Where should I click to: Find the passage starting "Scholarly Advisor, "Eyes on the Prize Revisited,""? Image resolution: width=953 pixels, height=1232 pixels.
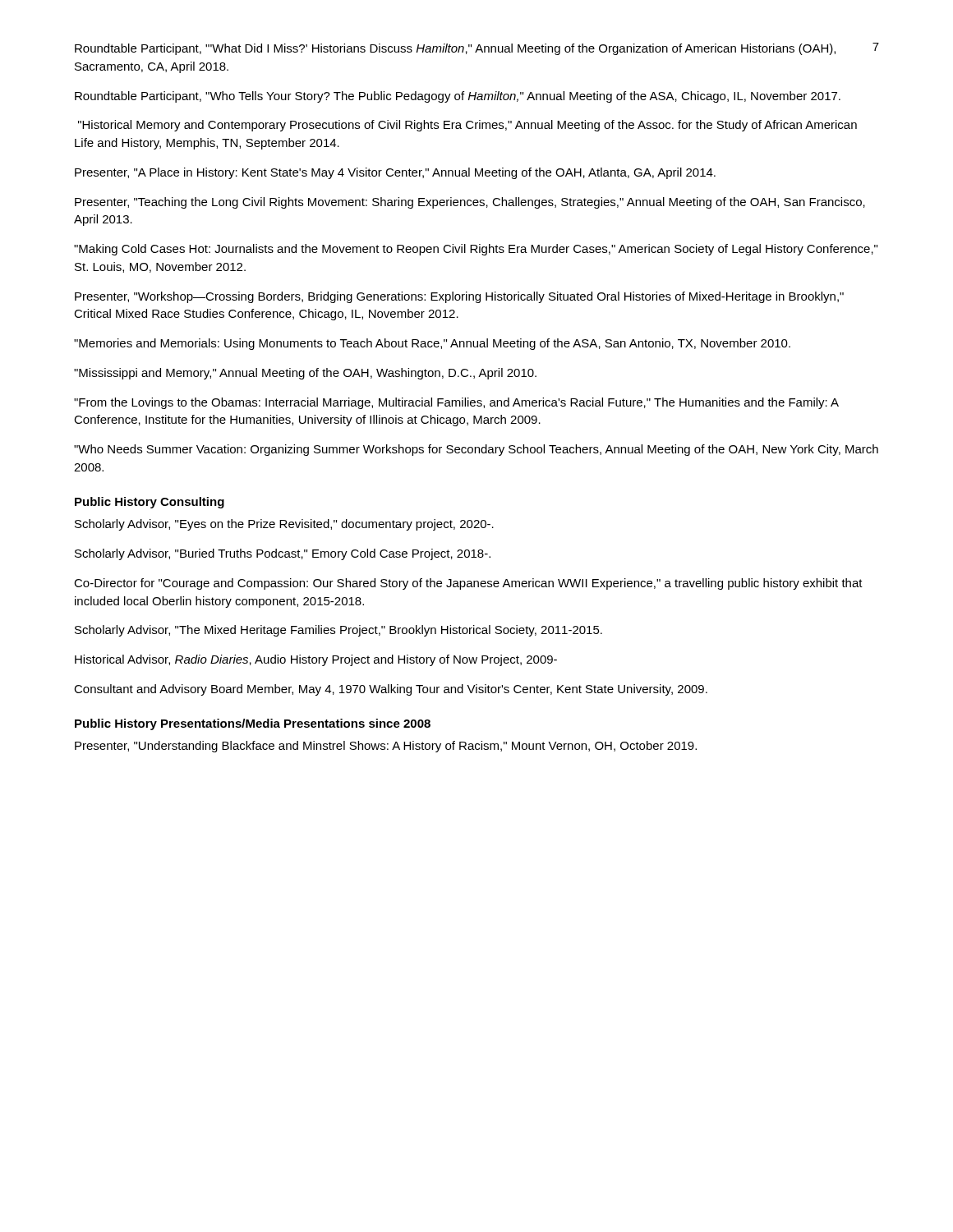(x=284, y=524)
